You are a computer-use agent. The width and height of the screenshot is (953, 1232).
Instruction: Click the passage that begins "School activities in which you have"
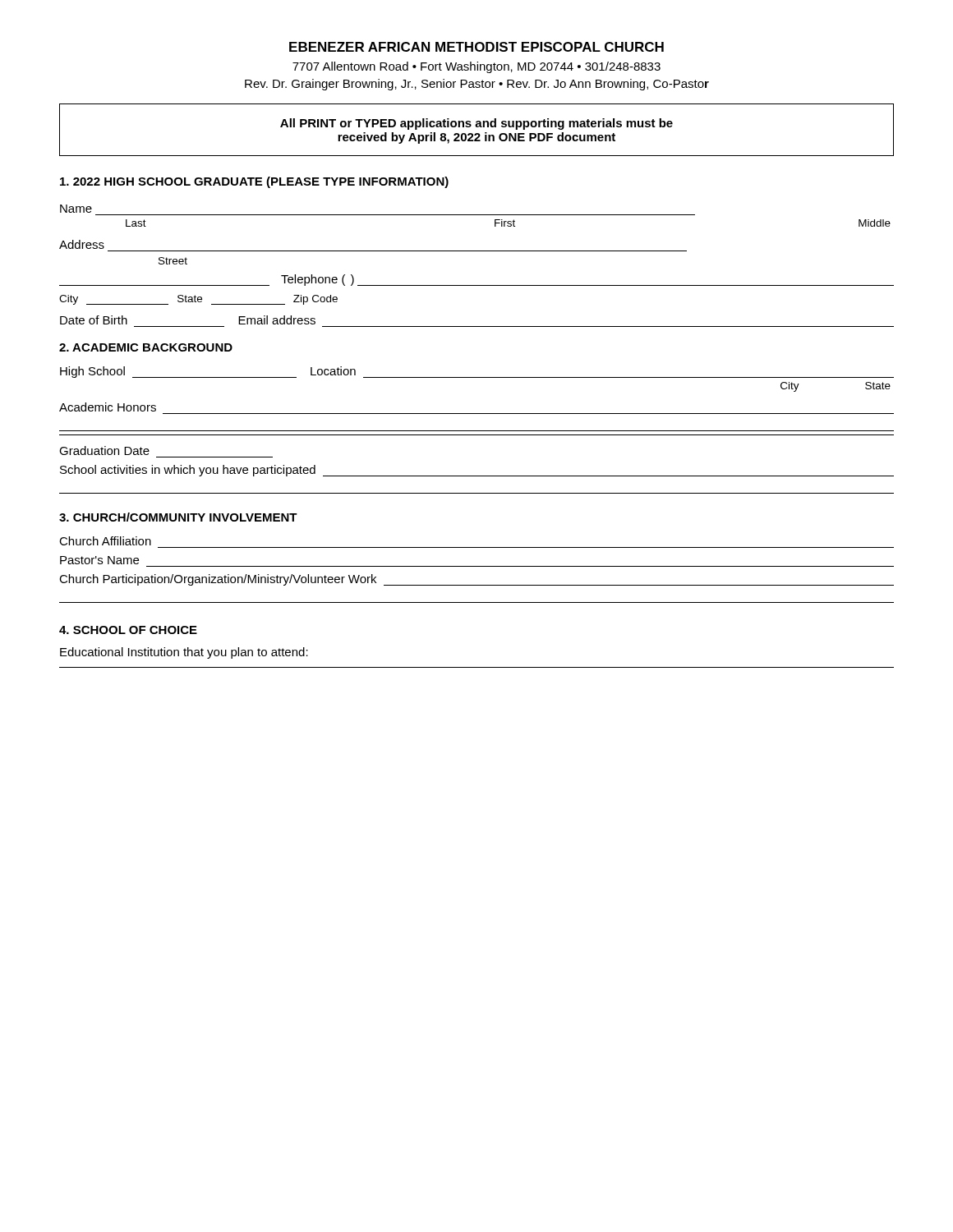coord(476,469)
